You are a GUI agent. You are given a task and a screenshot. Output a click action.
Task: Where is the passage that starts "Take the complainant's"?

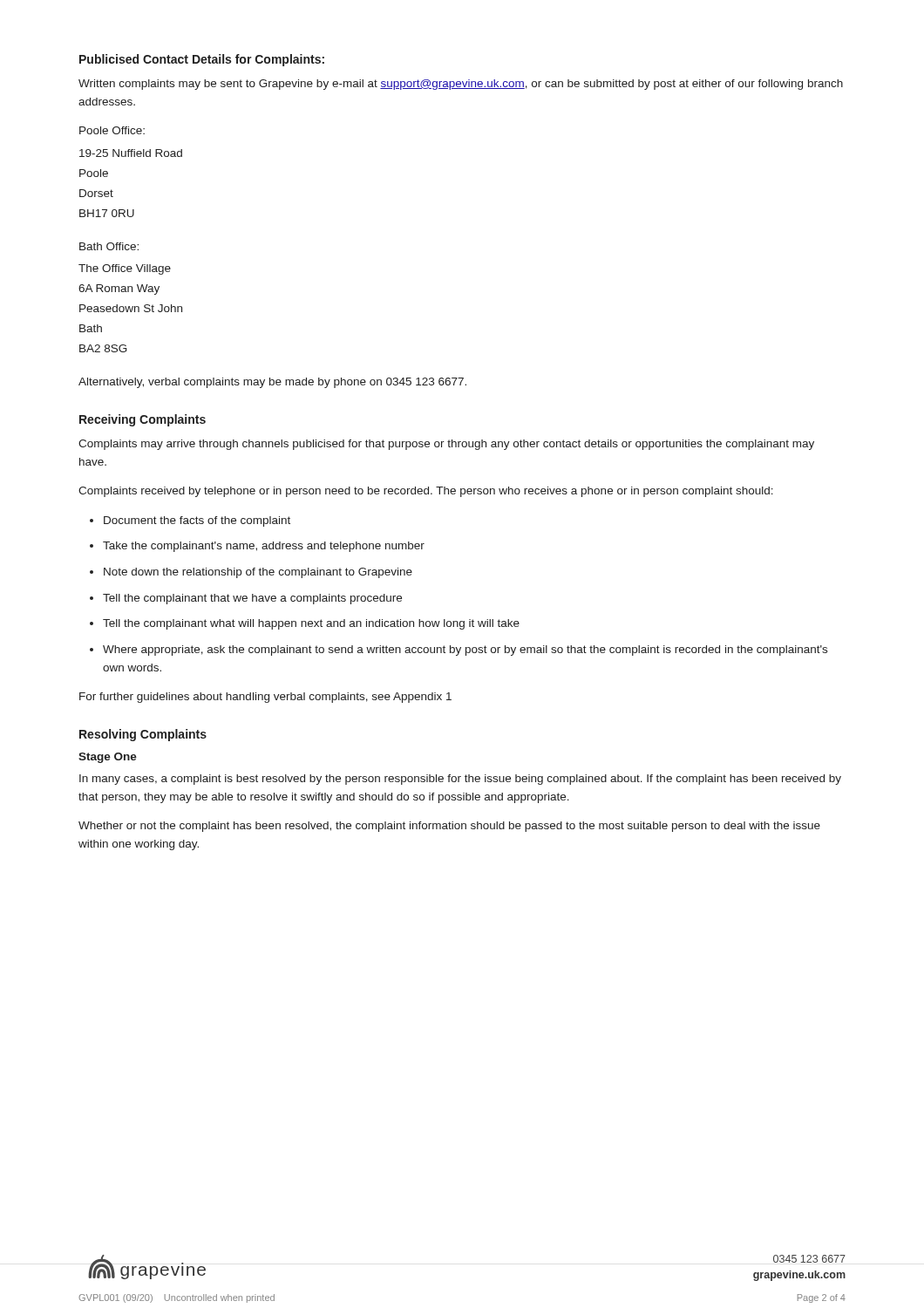click(x=264, y=546)
